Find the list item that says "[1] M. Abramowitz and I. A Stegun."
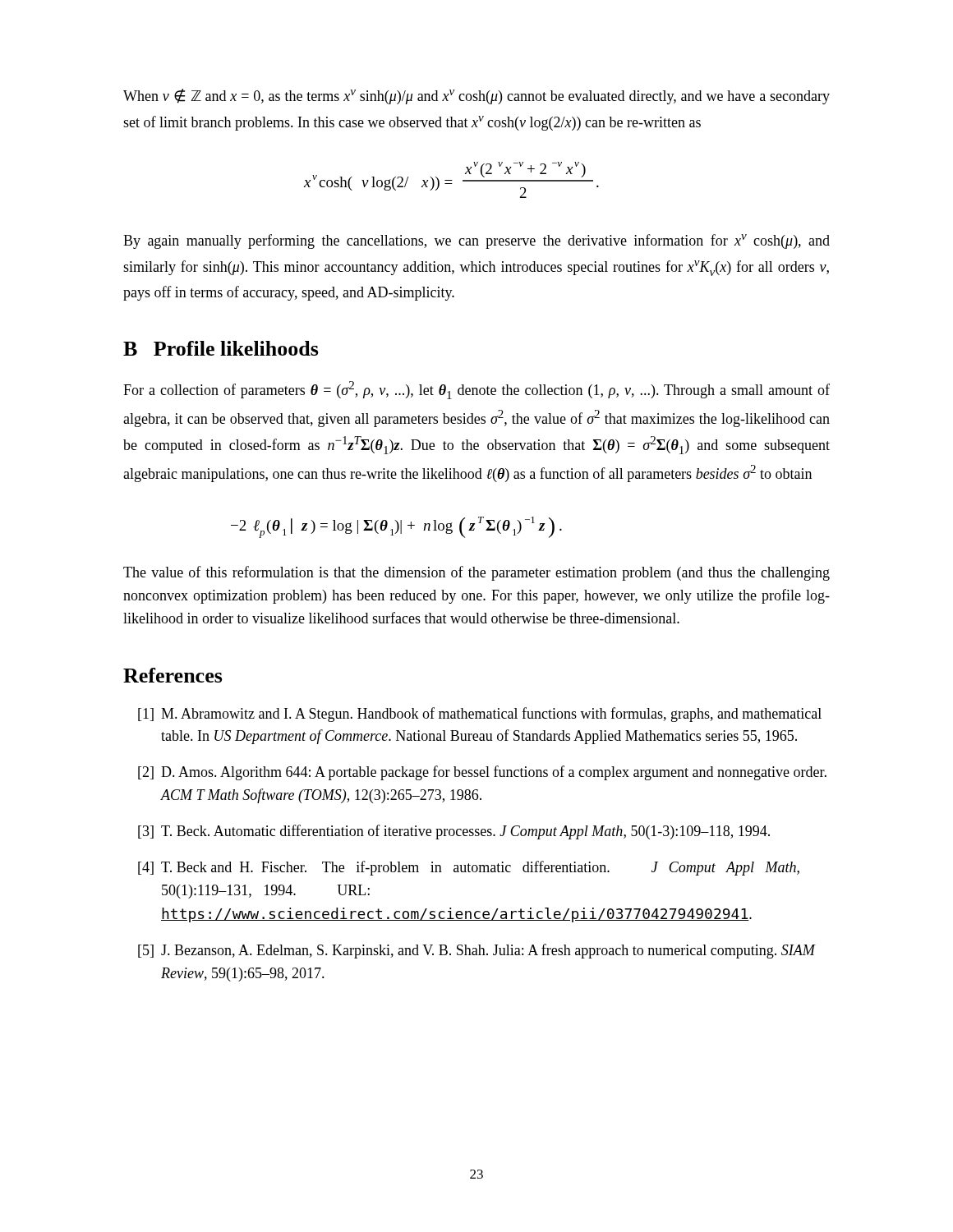This screenshot has height=1232, width=953. pyautogui.click(x=476, y=726)
